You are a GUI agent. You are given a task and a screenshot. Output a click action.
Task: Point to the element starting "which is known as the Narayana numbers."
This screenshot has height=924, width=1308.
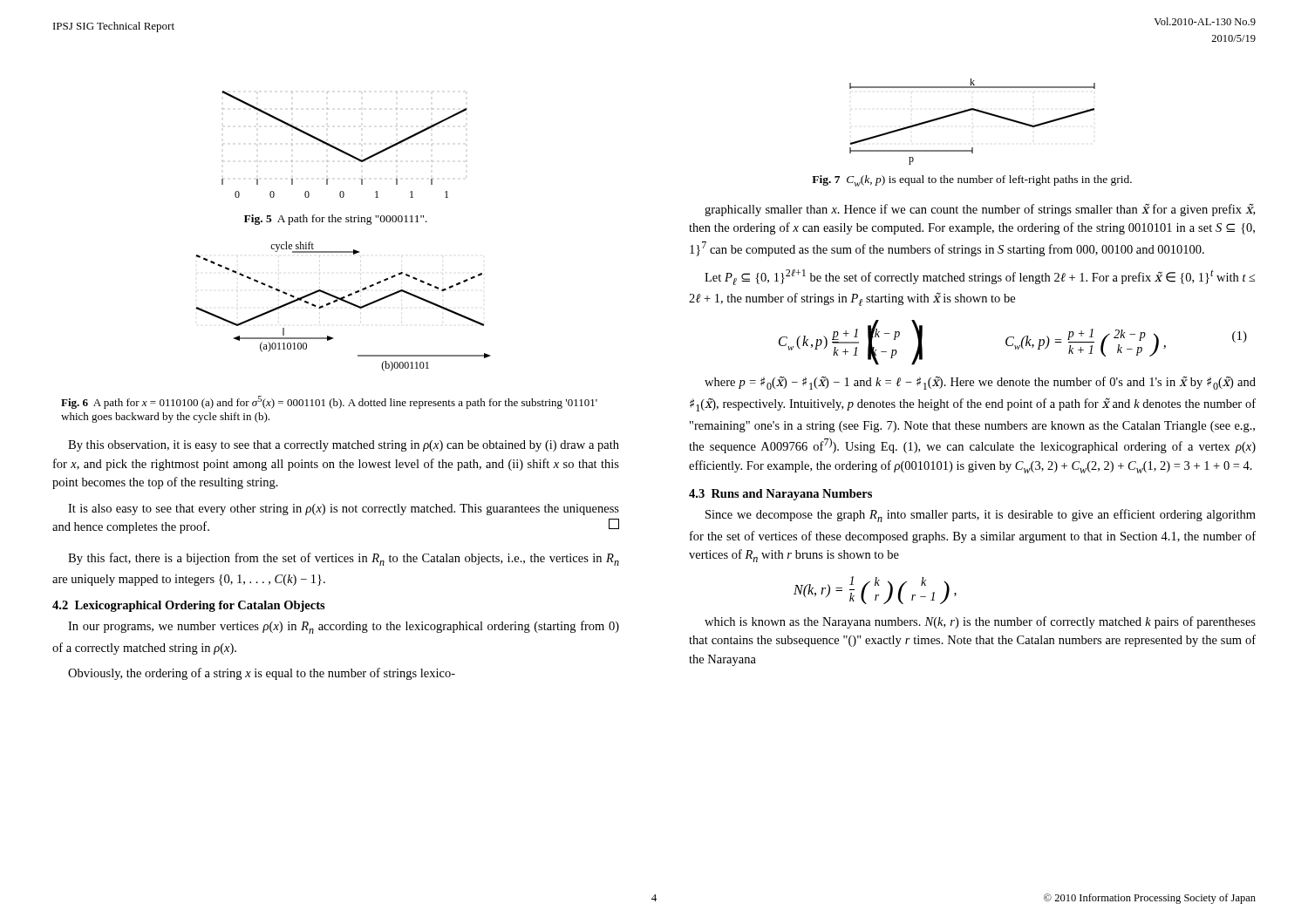[972, 640]
